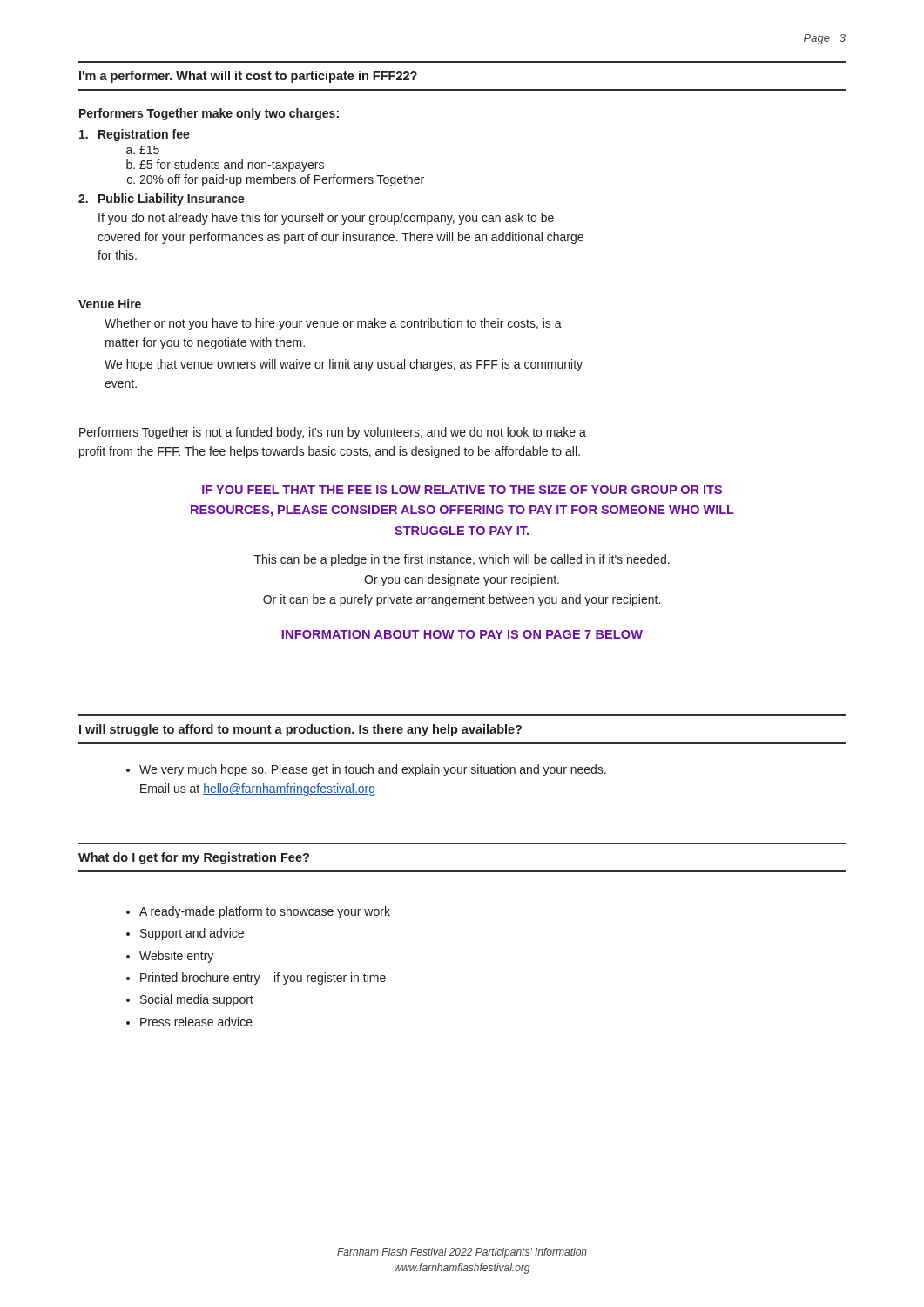Locate the list item with the text "£5 for students and non-taxpayers"
Screen dimensions: 1307x924
[232, 165]
